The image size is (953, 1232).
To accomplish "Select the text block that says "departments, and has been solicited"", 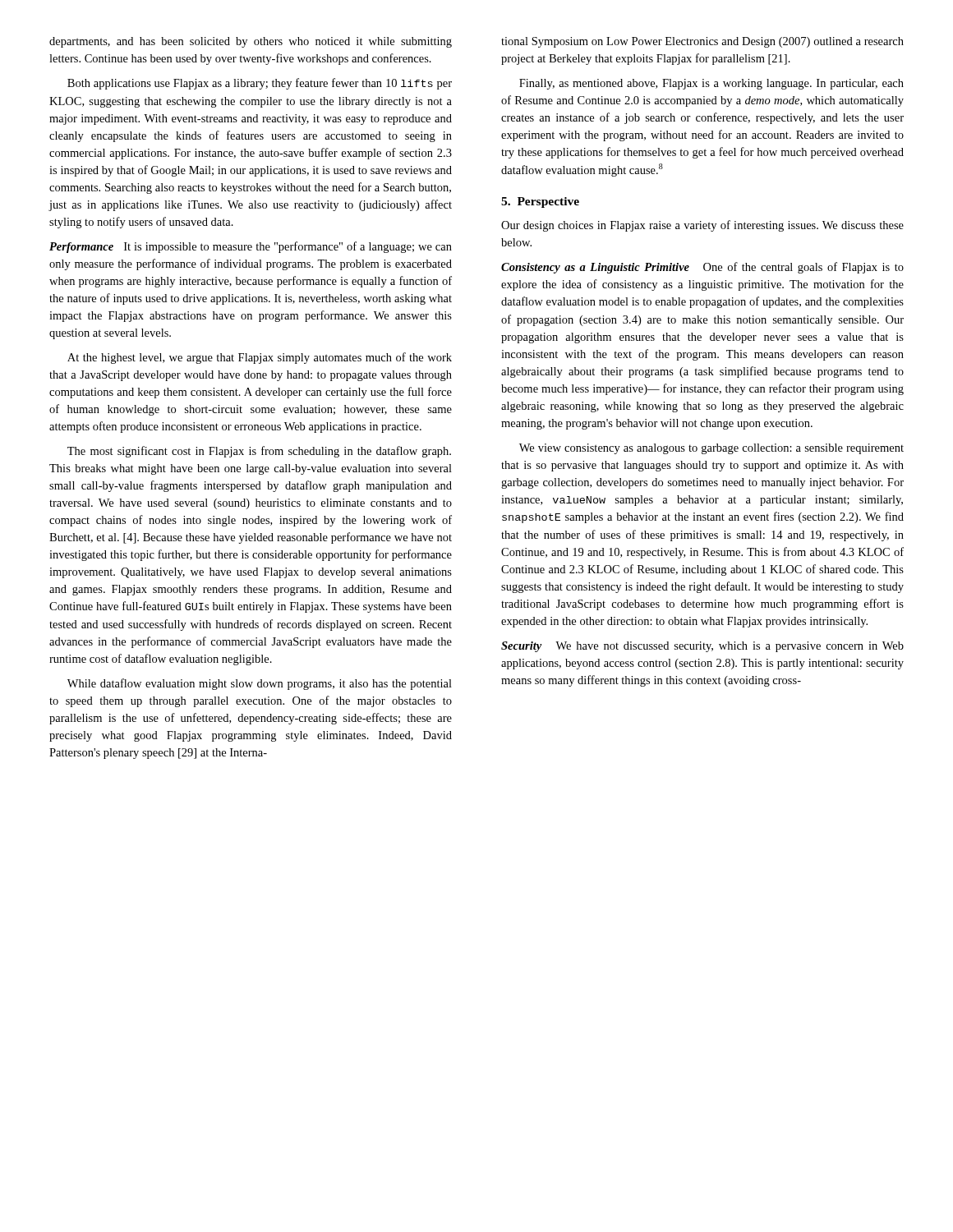I will coord(251,50).
